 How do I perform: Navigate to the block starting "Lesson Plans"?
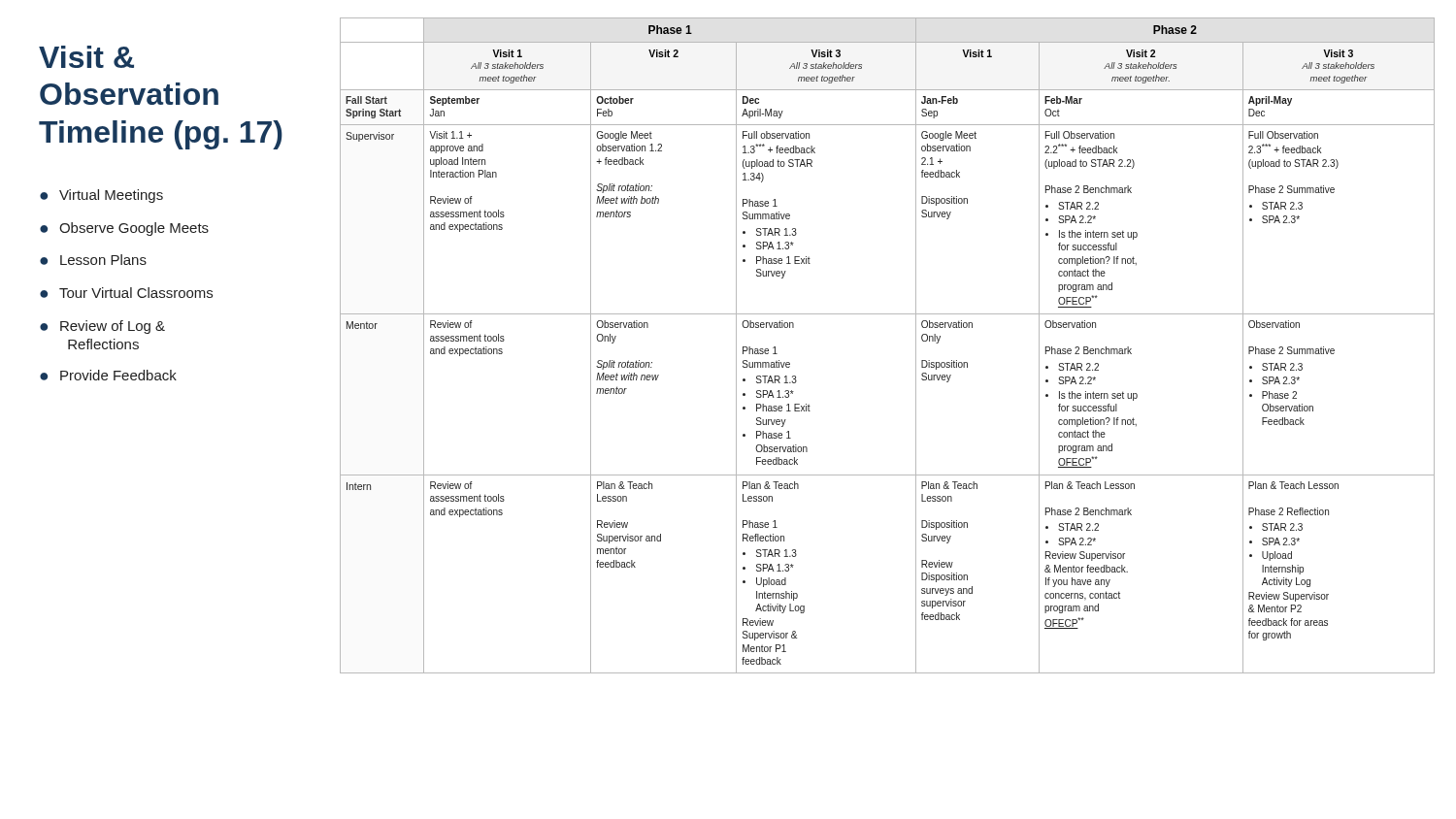pos(103,260)
